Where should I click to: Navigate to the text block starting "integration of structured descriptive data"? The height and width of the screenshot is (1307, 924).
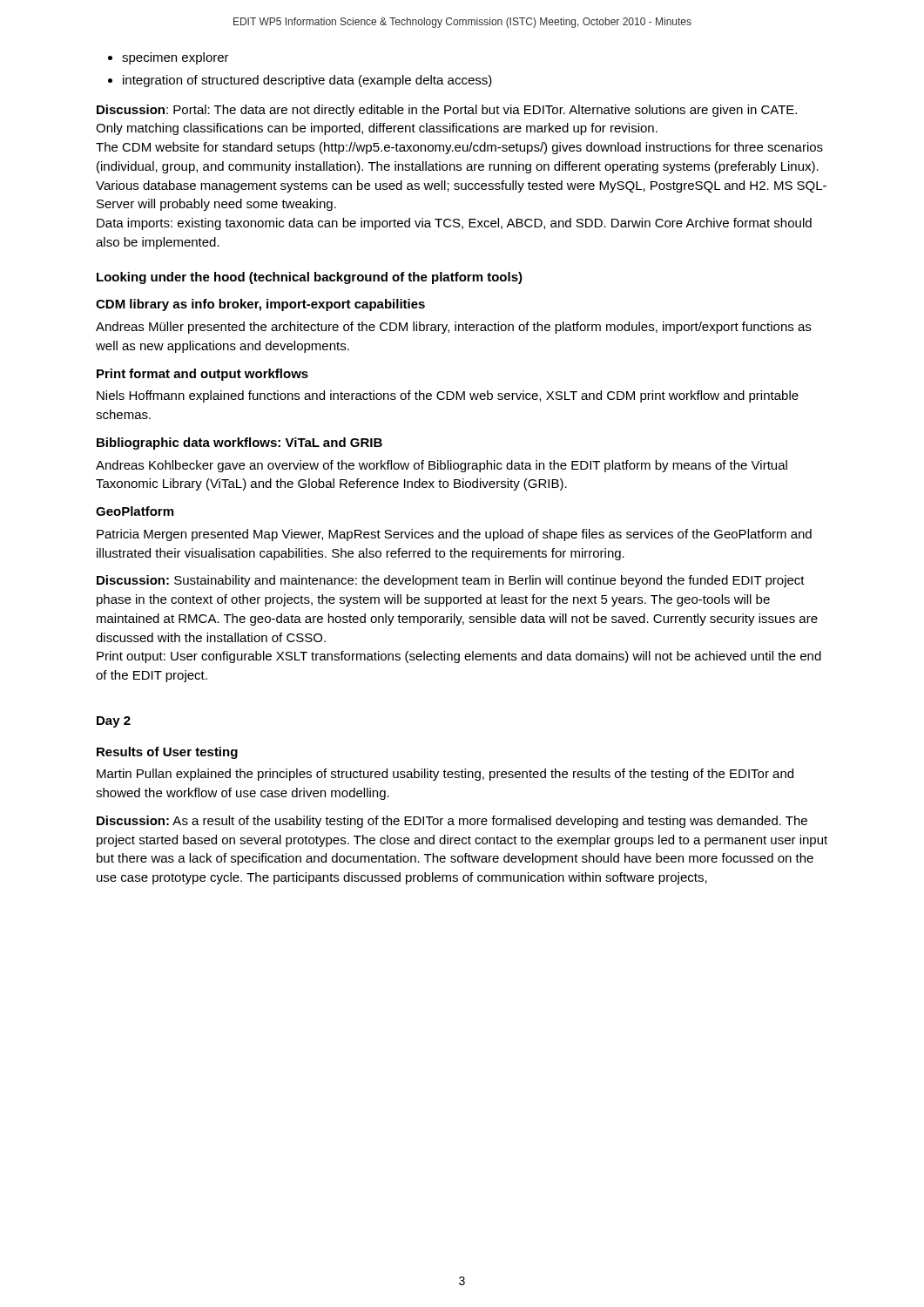pos(475,80)
